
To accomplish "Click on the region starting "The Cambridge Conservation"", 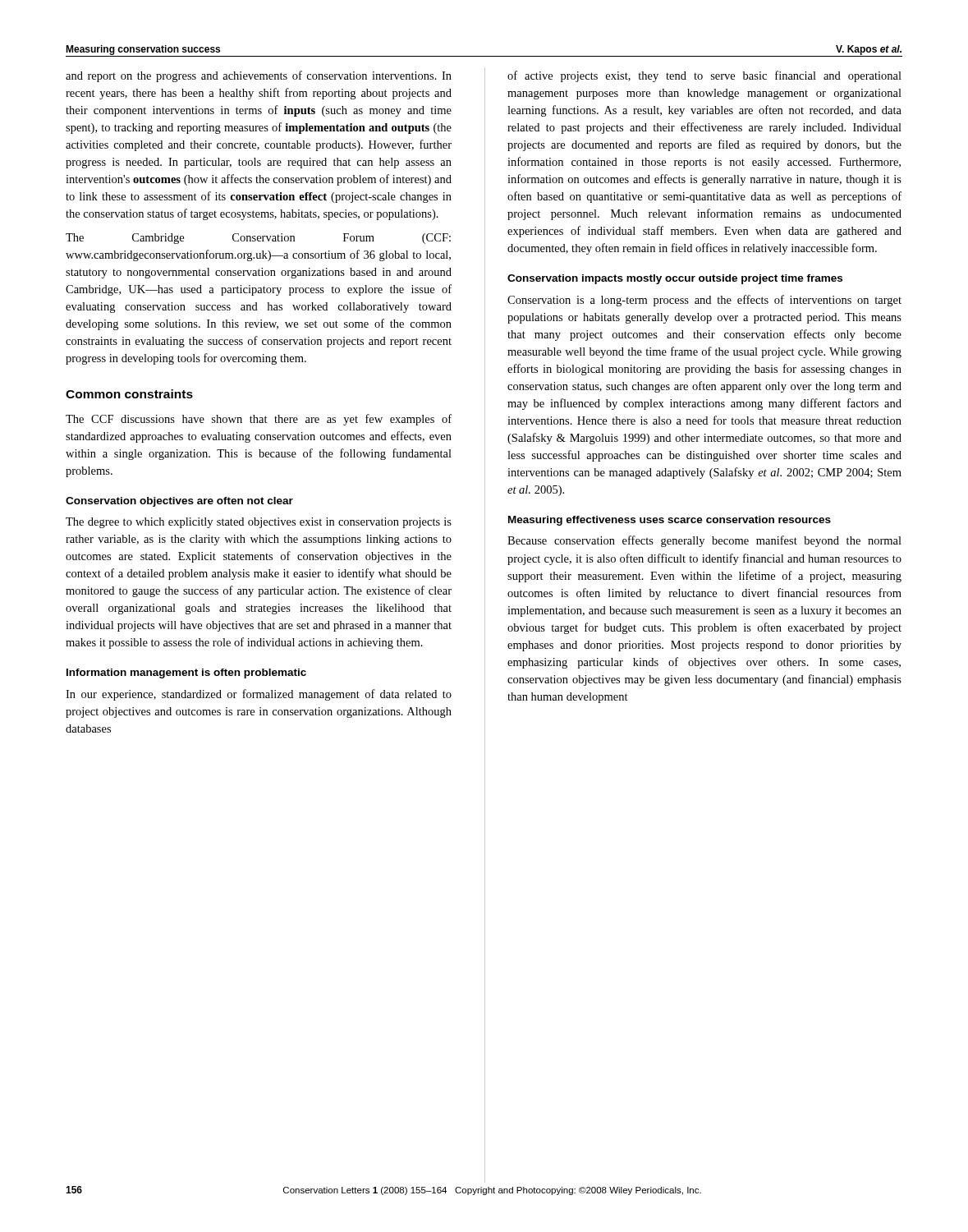I will [259, 298].
